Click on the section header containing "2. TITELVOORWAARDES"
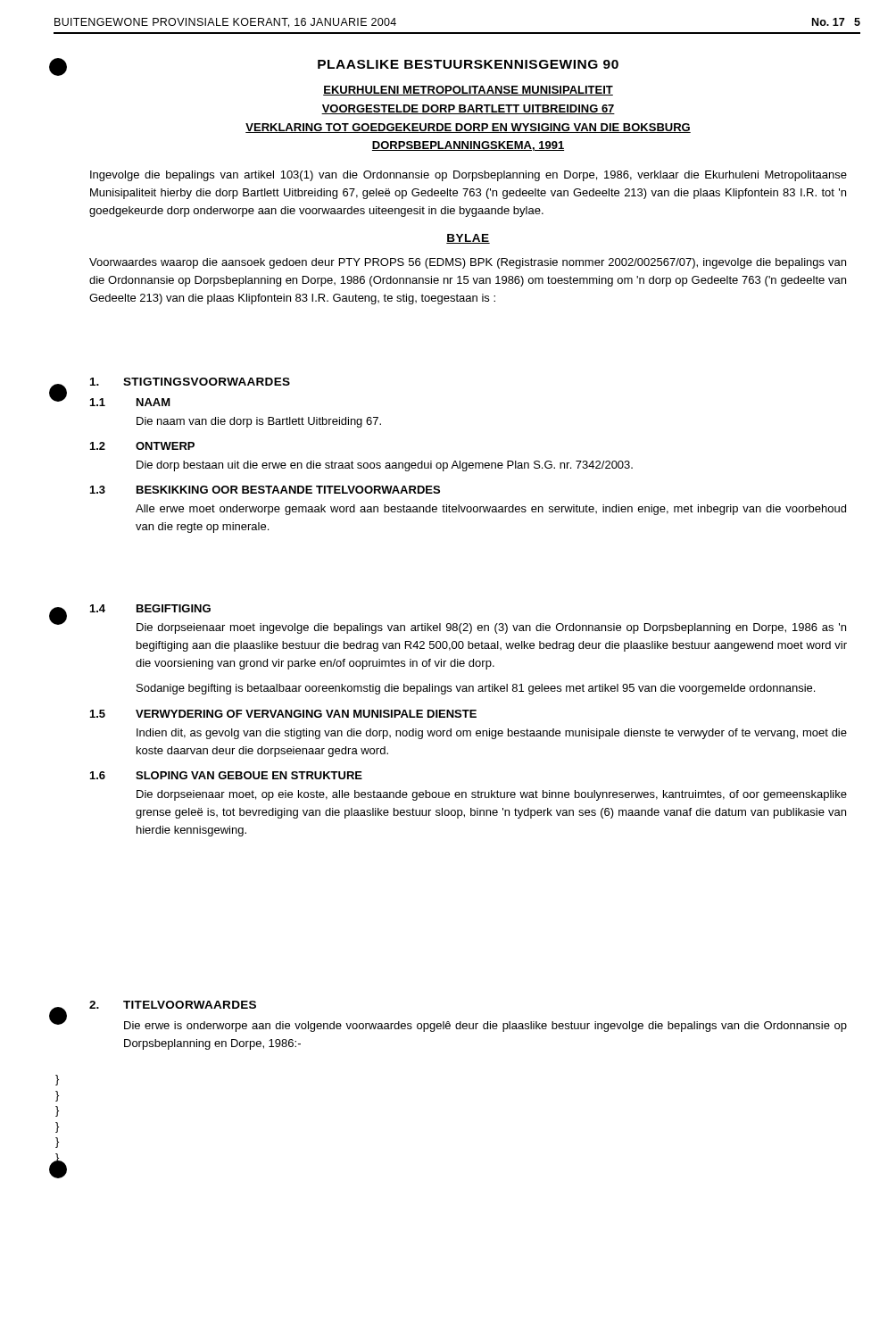This screenshot has width=896, height=1339. point(173,1005)
